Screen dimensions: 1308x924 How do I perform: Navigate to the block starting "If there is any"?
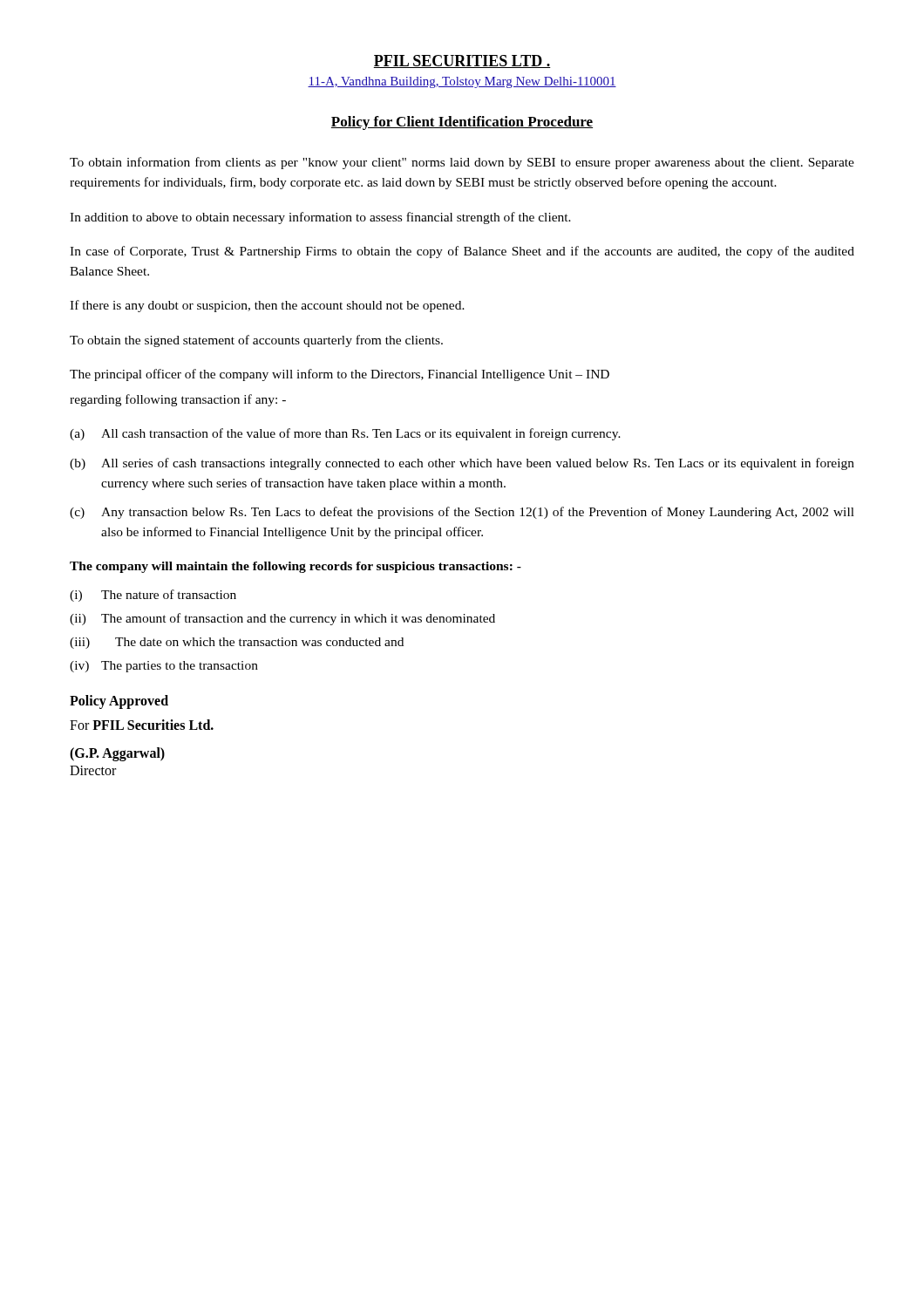[267, 305]
